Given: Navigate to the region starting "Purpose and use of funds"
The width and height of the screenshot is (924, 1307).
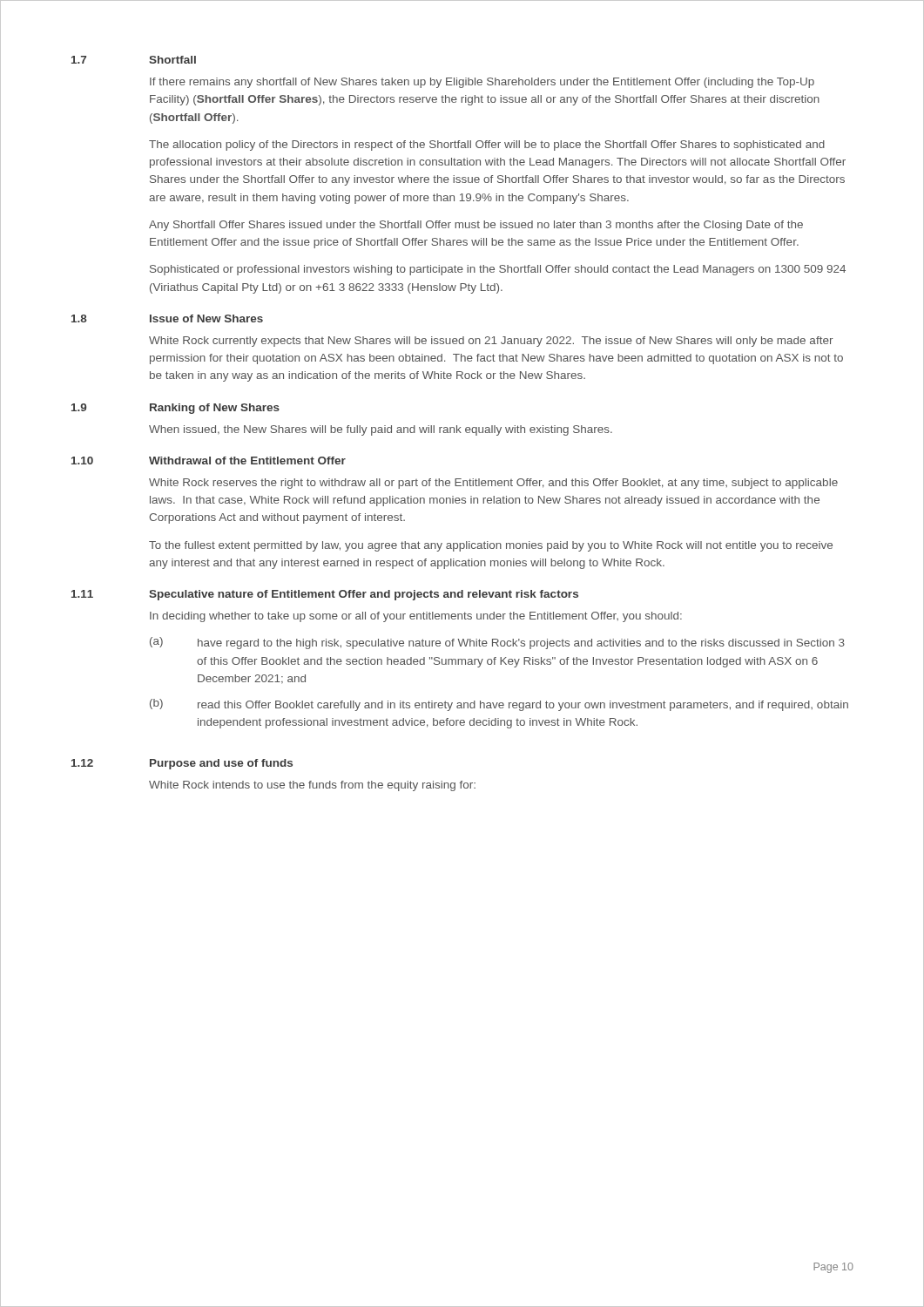Looking at the screenshot, I should coord(221,762).
